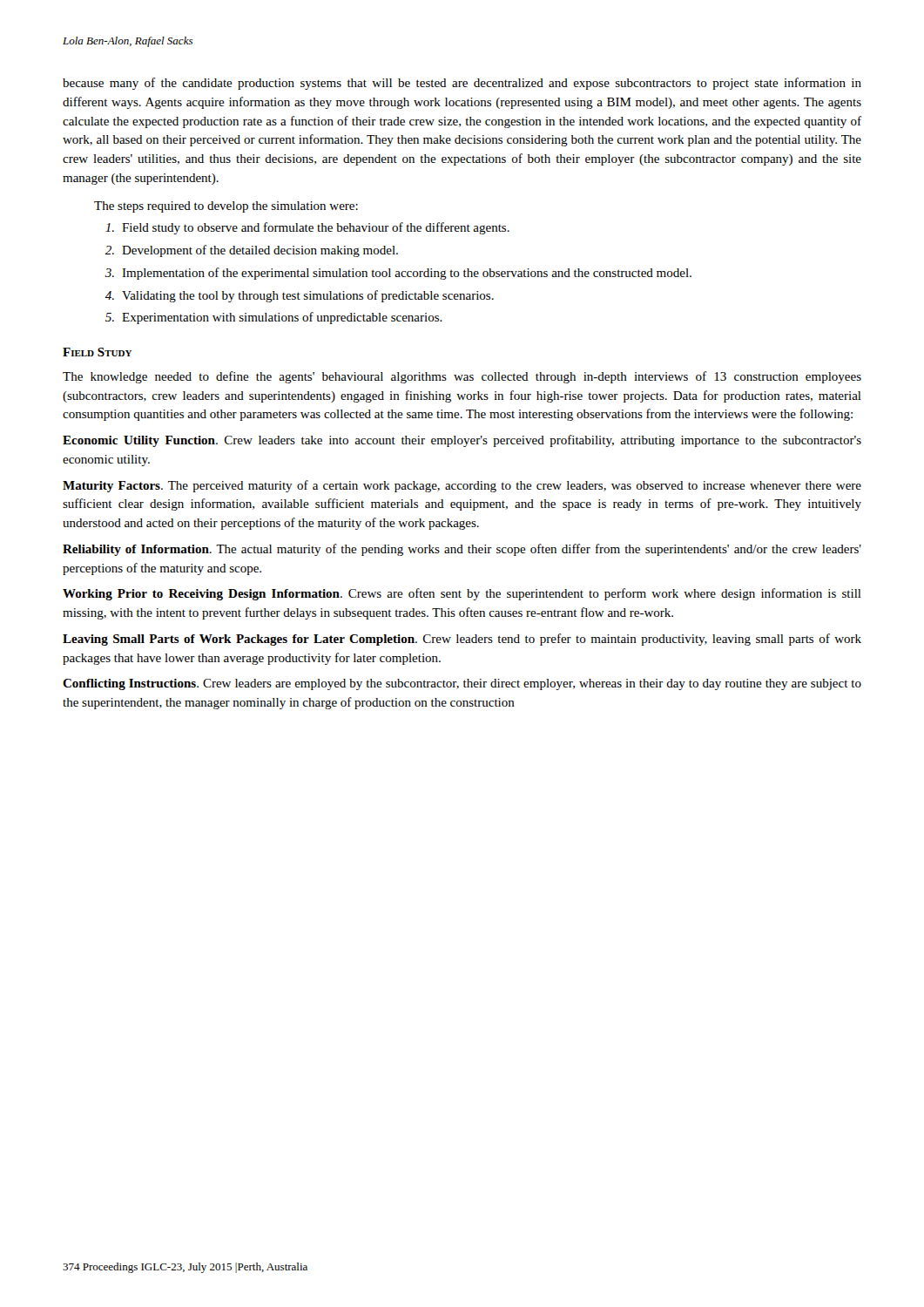
Task: Click the passage that begins "4. Validating the tool by through test"
Action: [x=478, y=296]
